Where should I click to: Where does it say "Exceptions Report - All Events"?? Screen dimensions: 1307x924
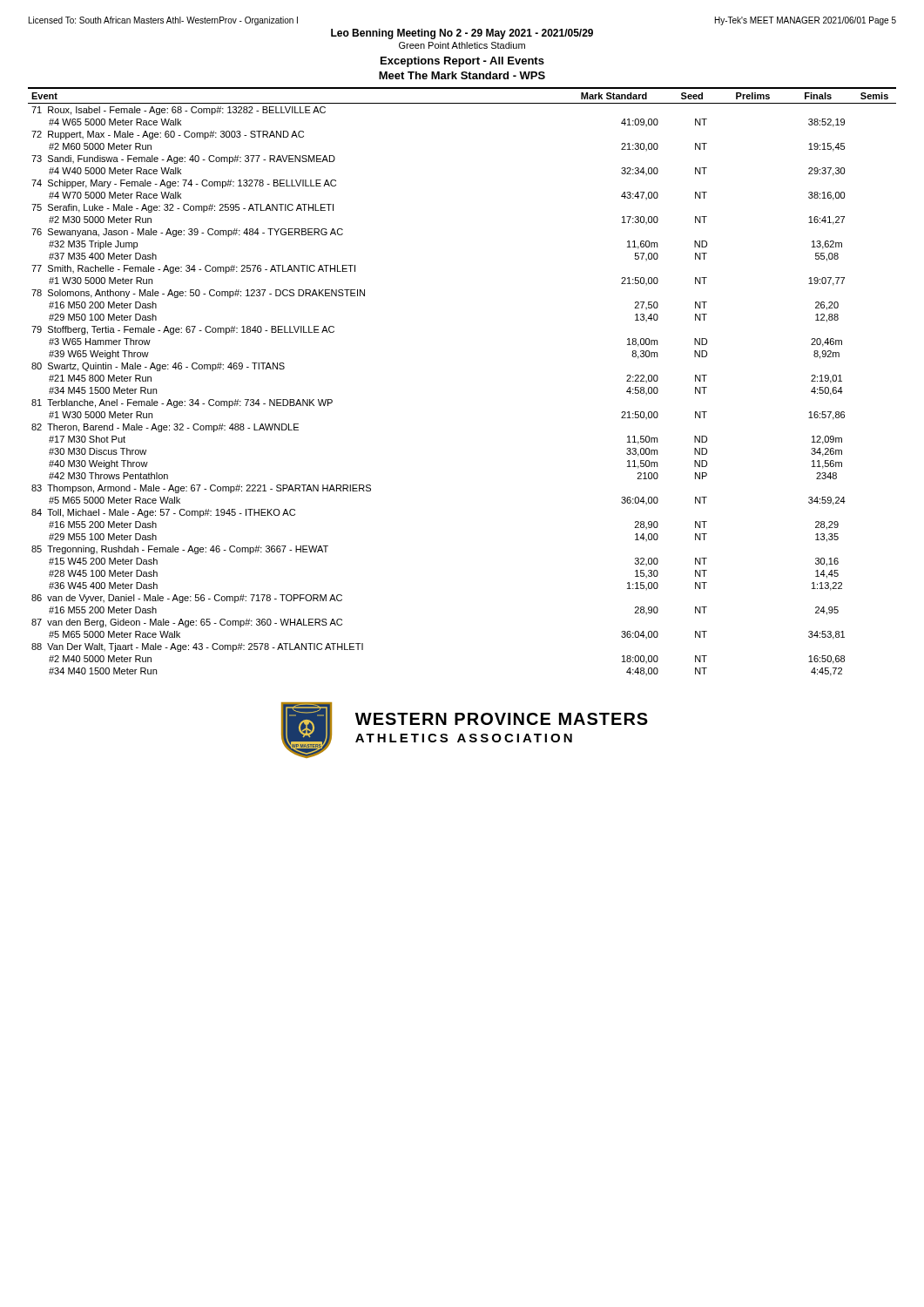pos(462,61)
